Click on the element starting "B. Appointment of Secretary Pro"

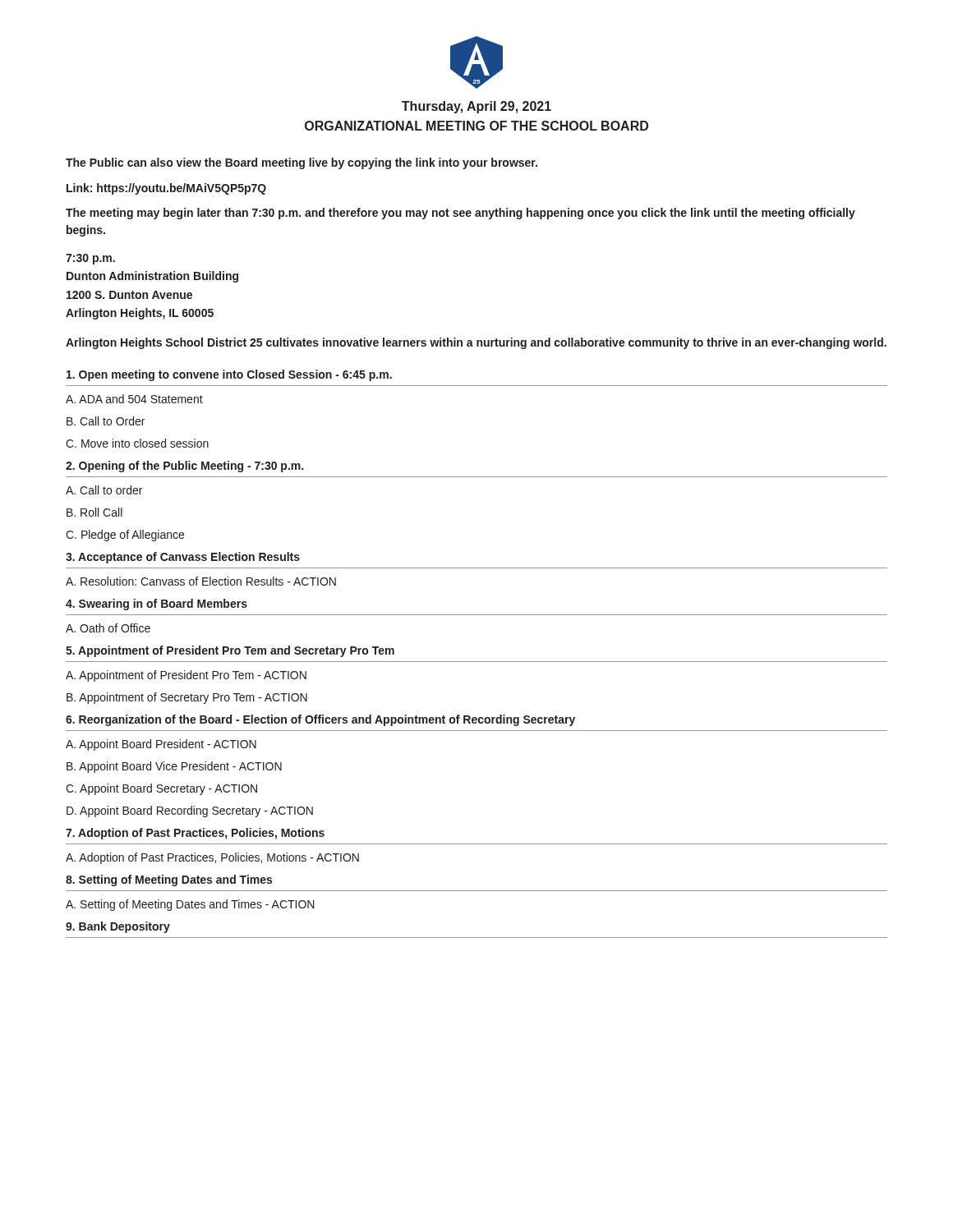coord(187,697)
